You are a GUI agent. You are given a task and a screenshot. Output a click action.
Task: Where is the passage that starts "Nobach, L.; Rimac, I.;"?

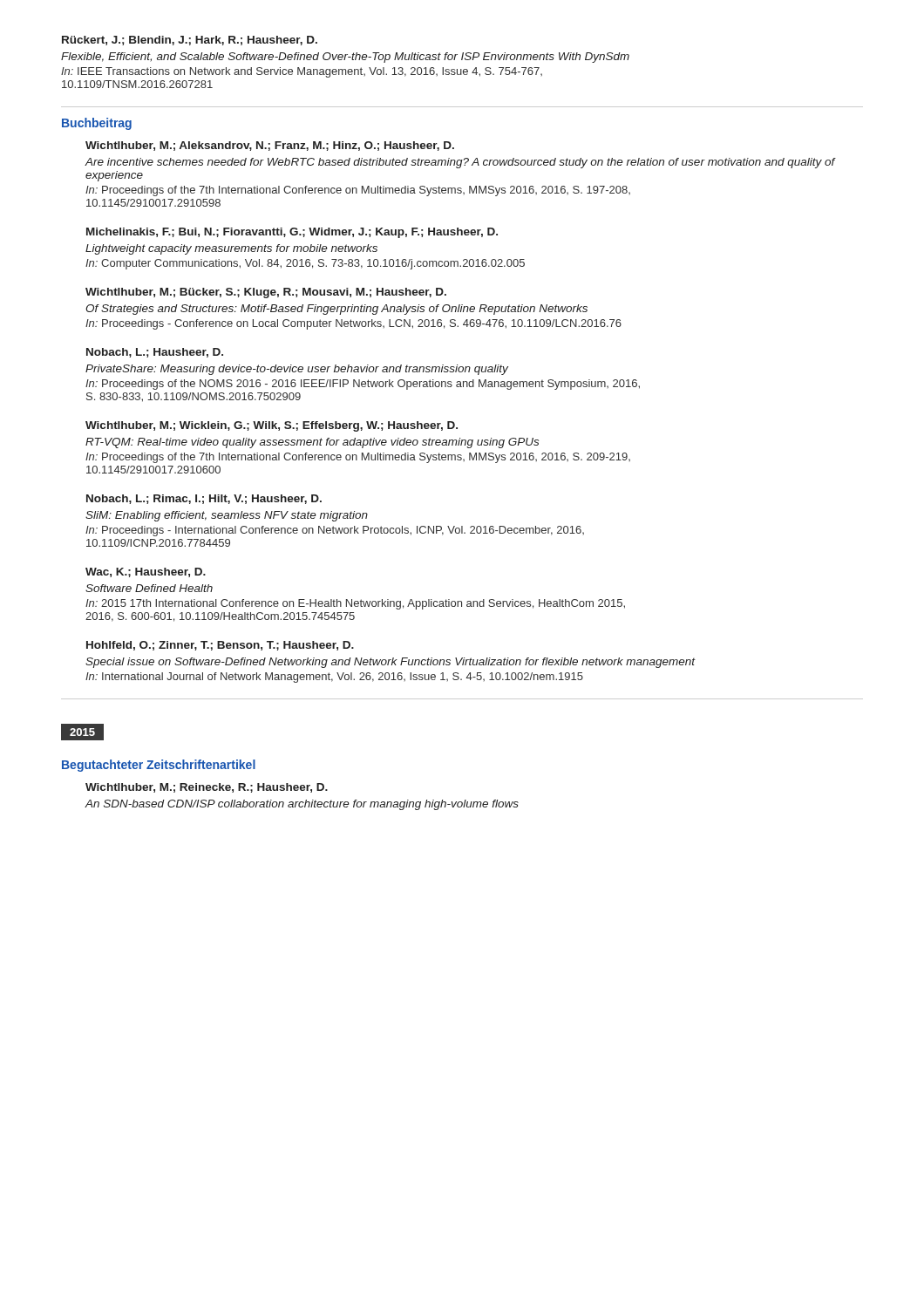474,521
